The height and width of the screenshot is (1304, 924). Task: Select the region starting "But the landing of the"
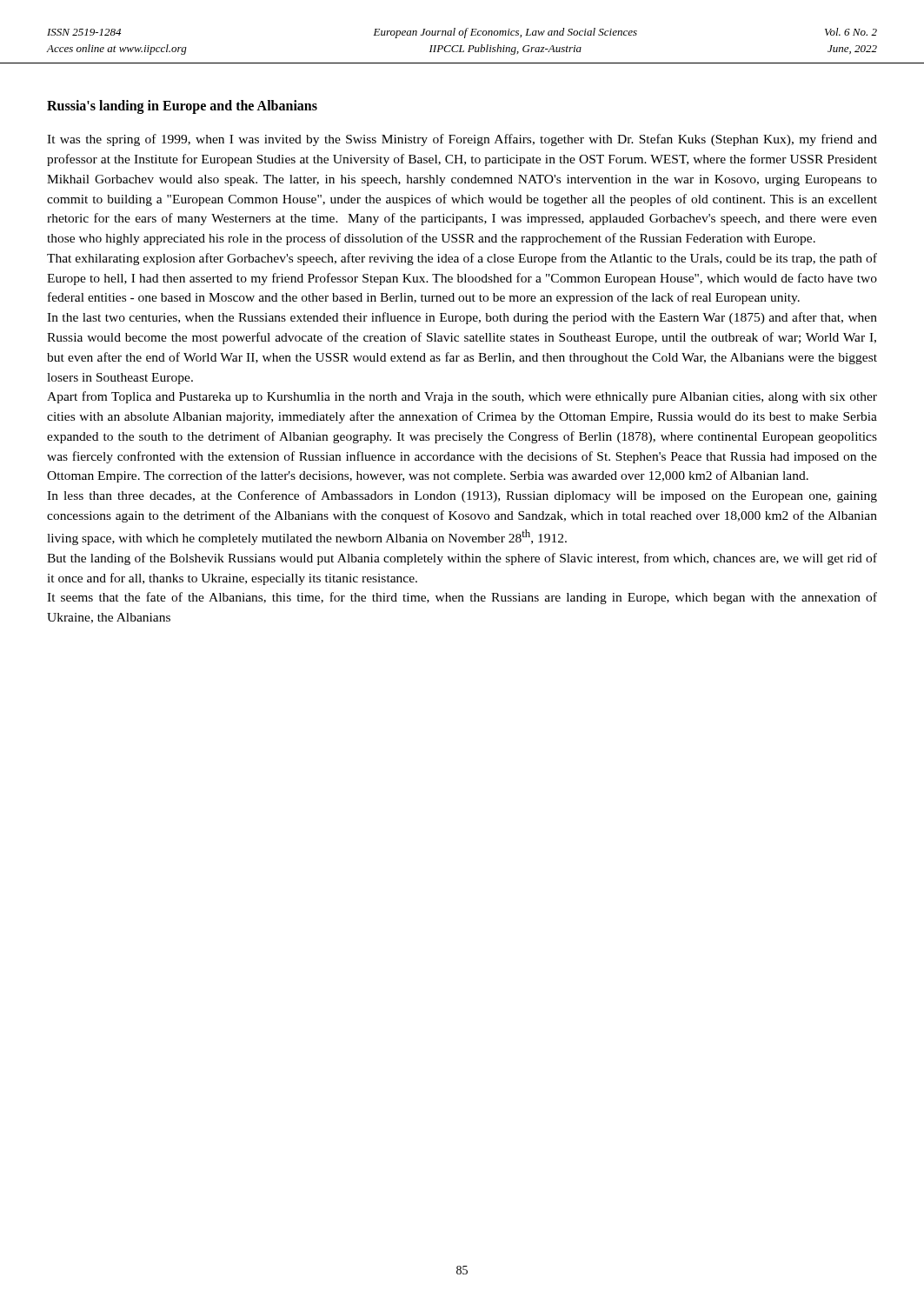tap(462, 568)
